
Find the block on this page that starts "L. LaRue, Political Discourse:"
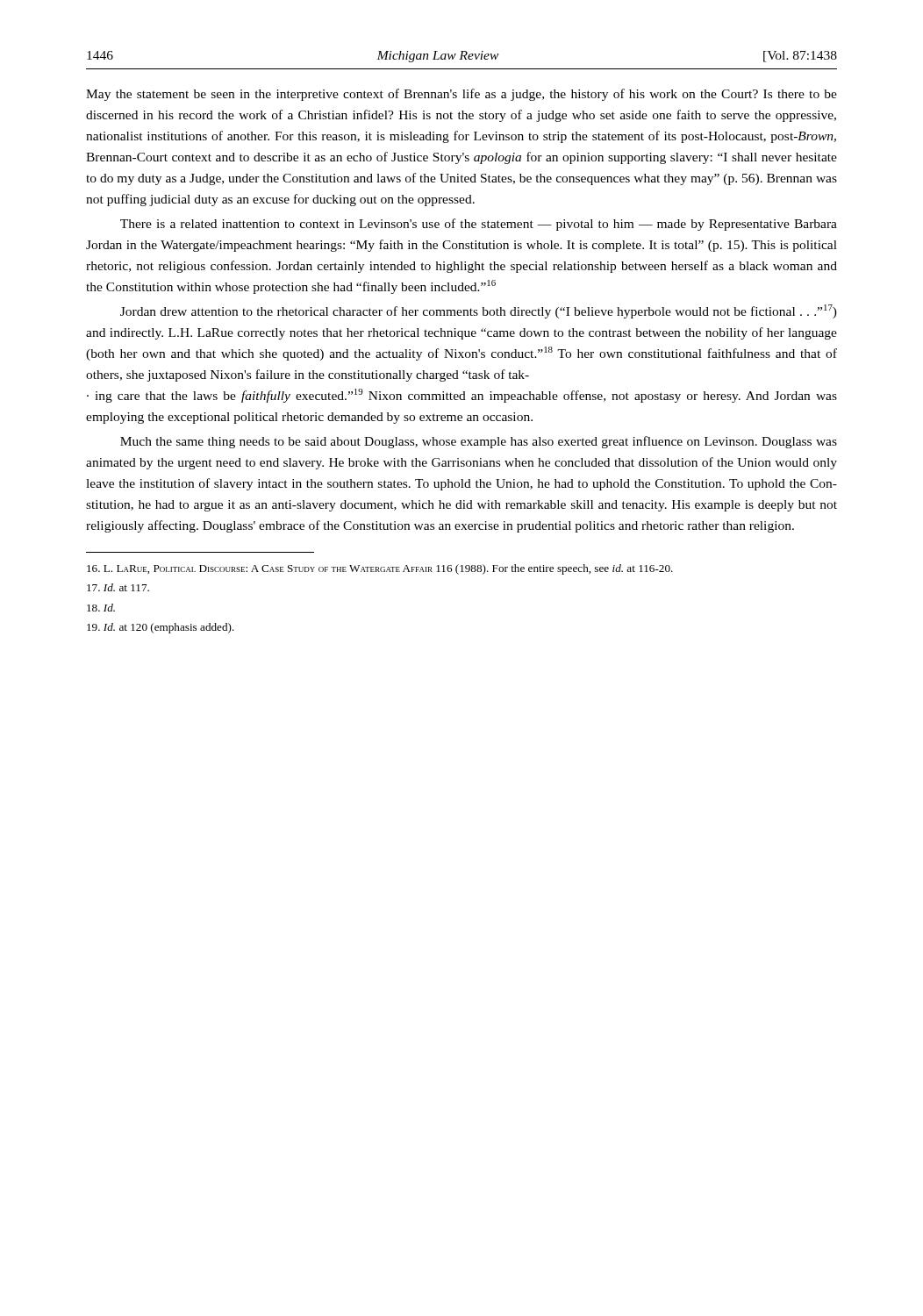pyautogui.click(x=380, y=568)
